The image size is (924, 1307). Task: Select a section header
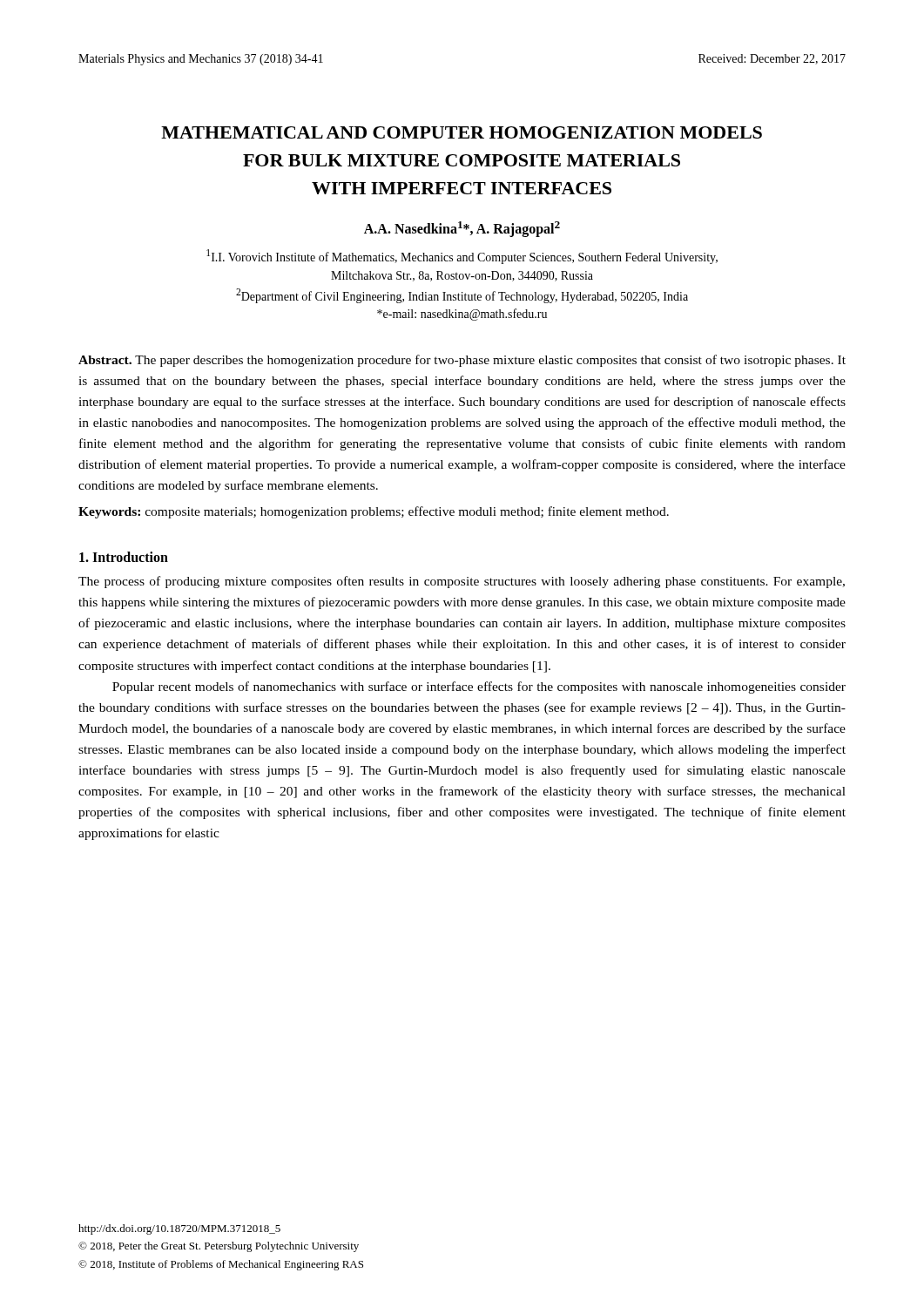[123, 558]
